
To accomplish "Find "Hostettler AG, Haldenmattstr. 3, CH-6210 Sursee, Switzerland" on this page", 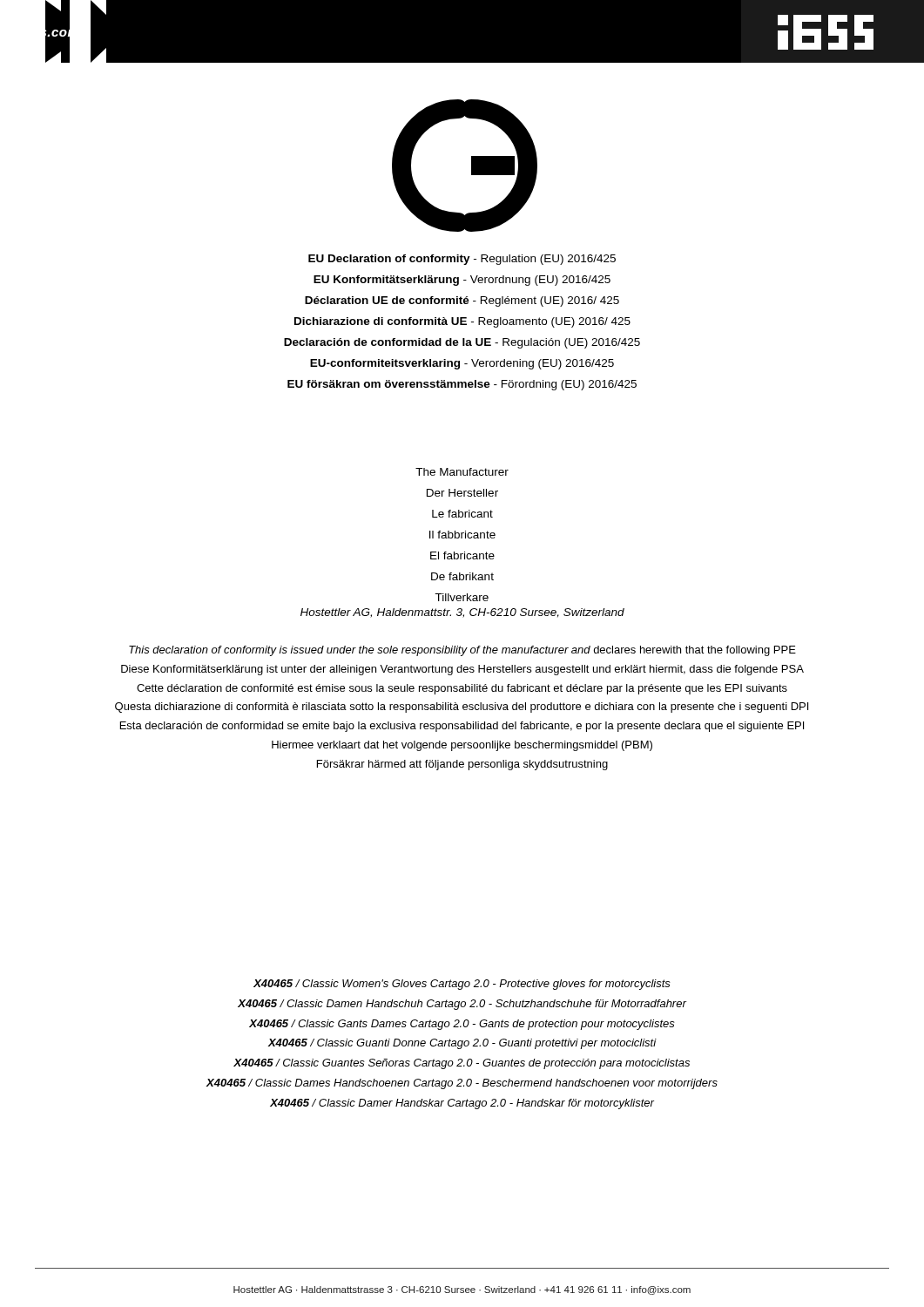I will point(462,612).
